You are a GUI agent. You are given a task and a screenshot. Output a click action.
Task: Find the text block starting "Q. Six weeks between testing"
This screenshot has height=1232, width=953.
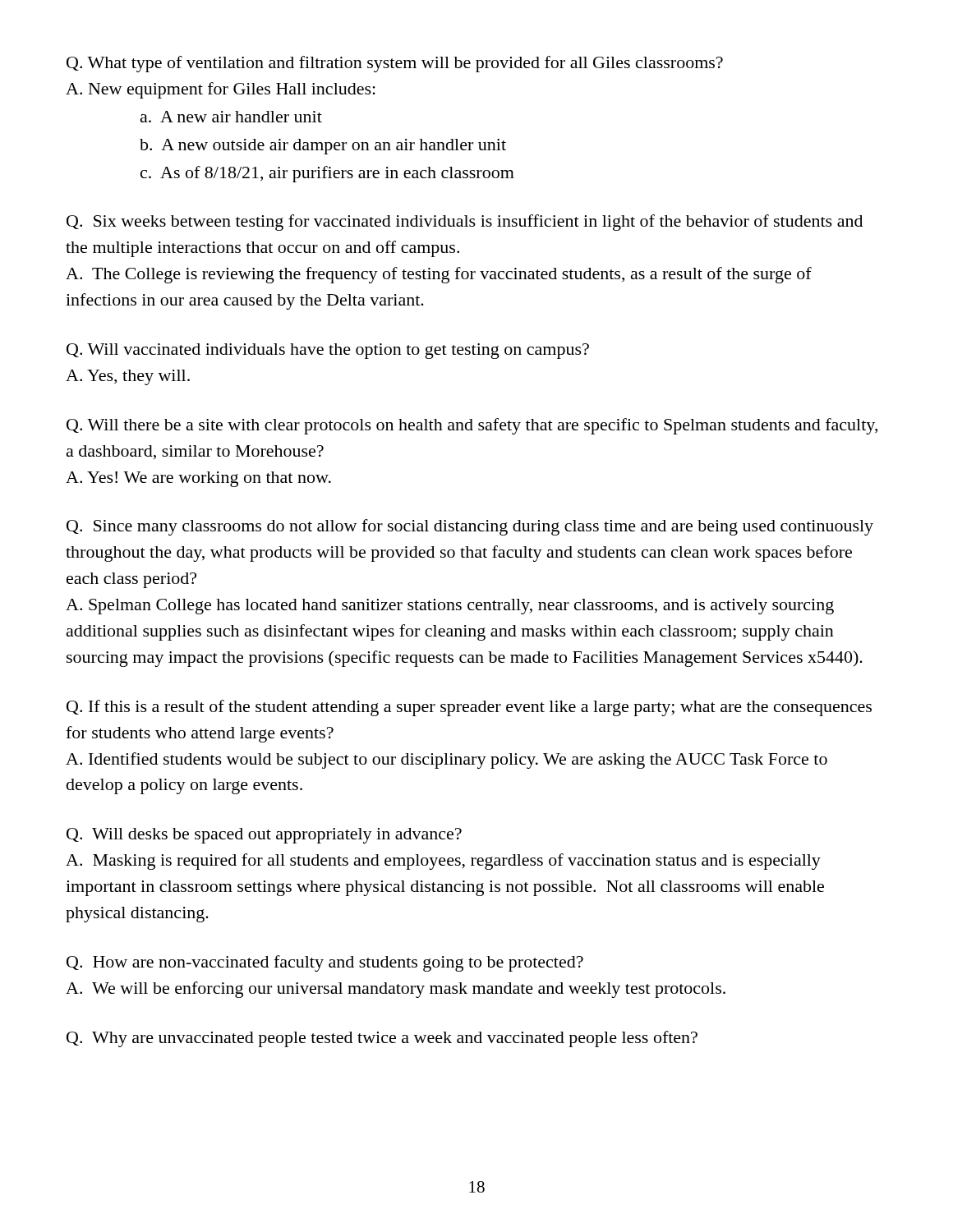coord(472,261)
